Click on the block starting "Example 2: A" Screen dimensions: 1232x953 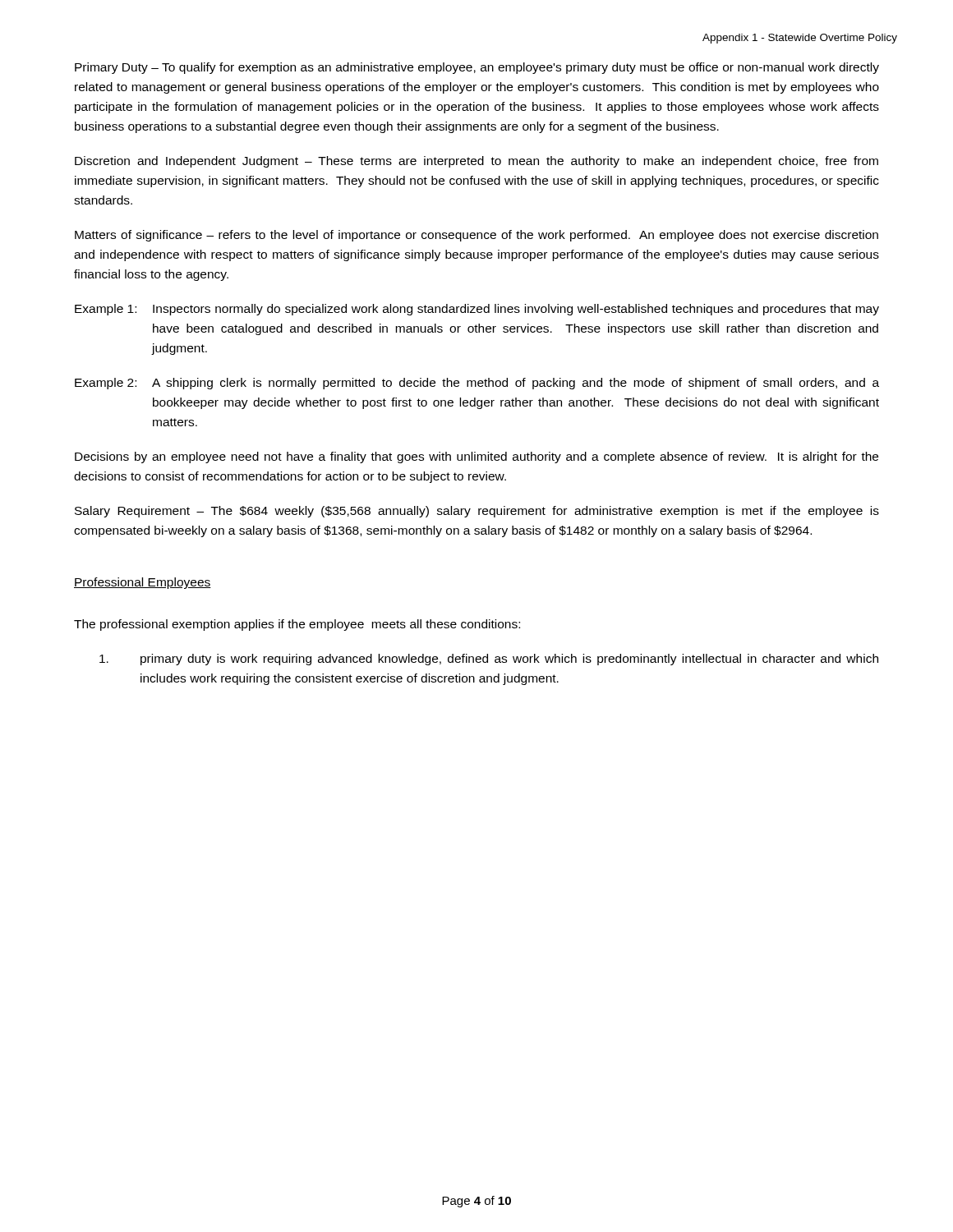coord(476,403)
